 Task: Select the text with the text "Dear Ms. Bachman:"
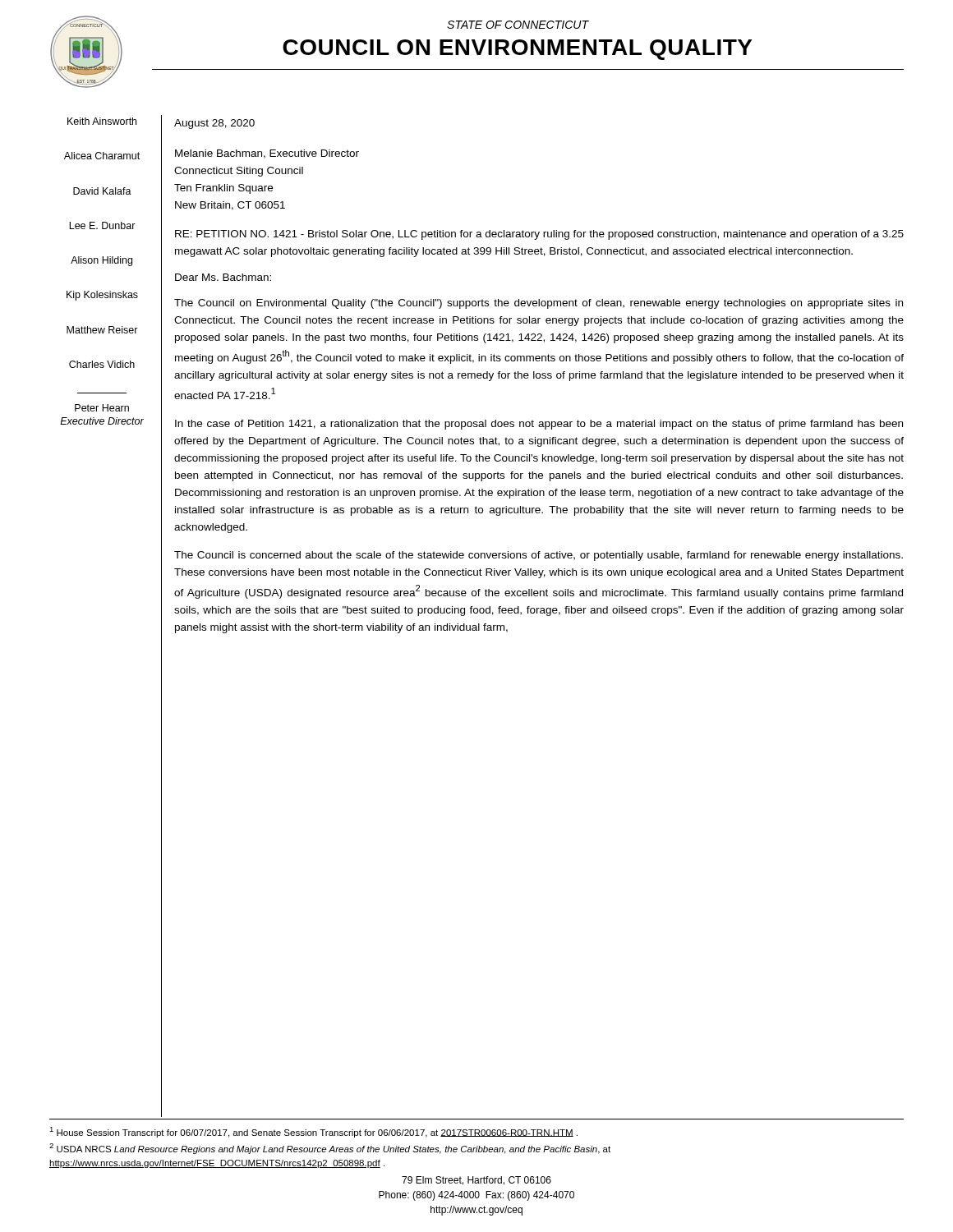(223, 278)
